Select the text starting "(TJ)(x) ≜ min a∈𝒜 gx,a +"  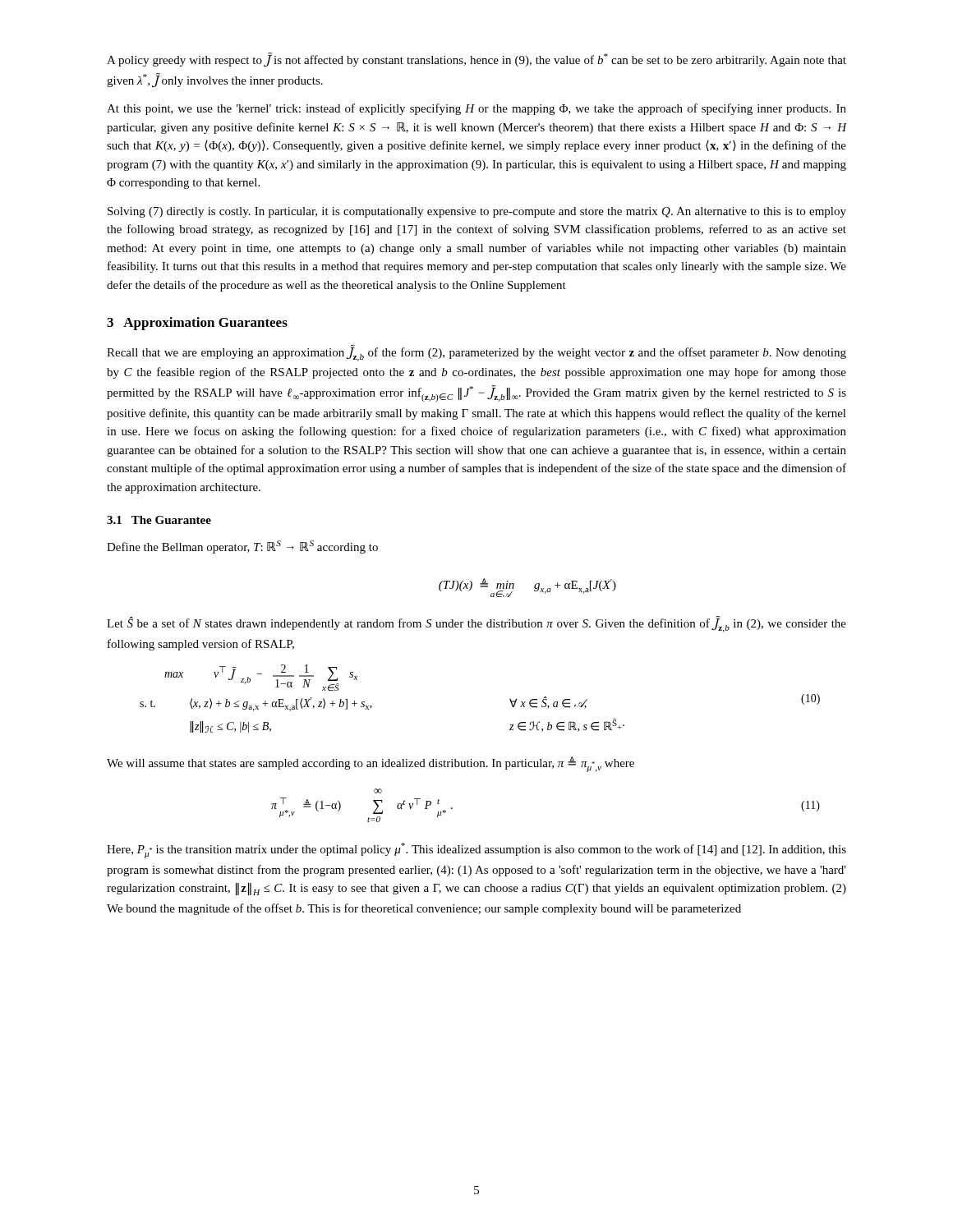(x=476, y=586)
